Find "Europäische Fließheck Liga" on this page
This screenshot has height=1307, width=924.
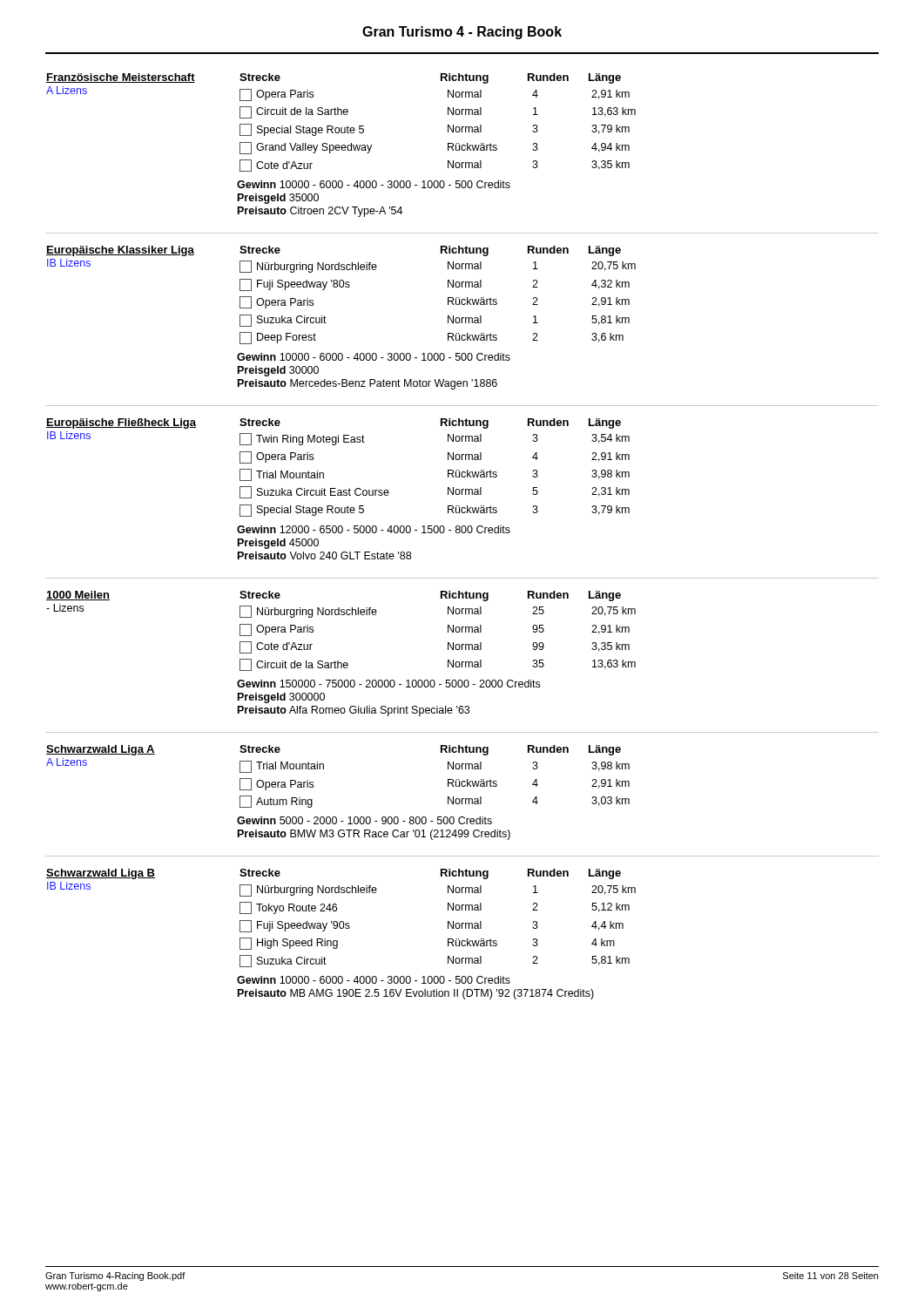point(121,422)
